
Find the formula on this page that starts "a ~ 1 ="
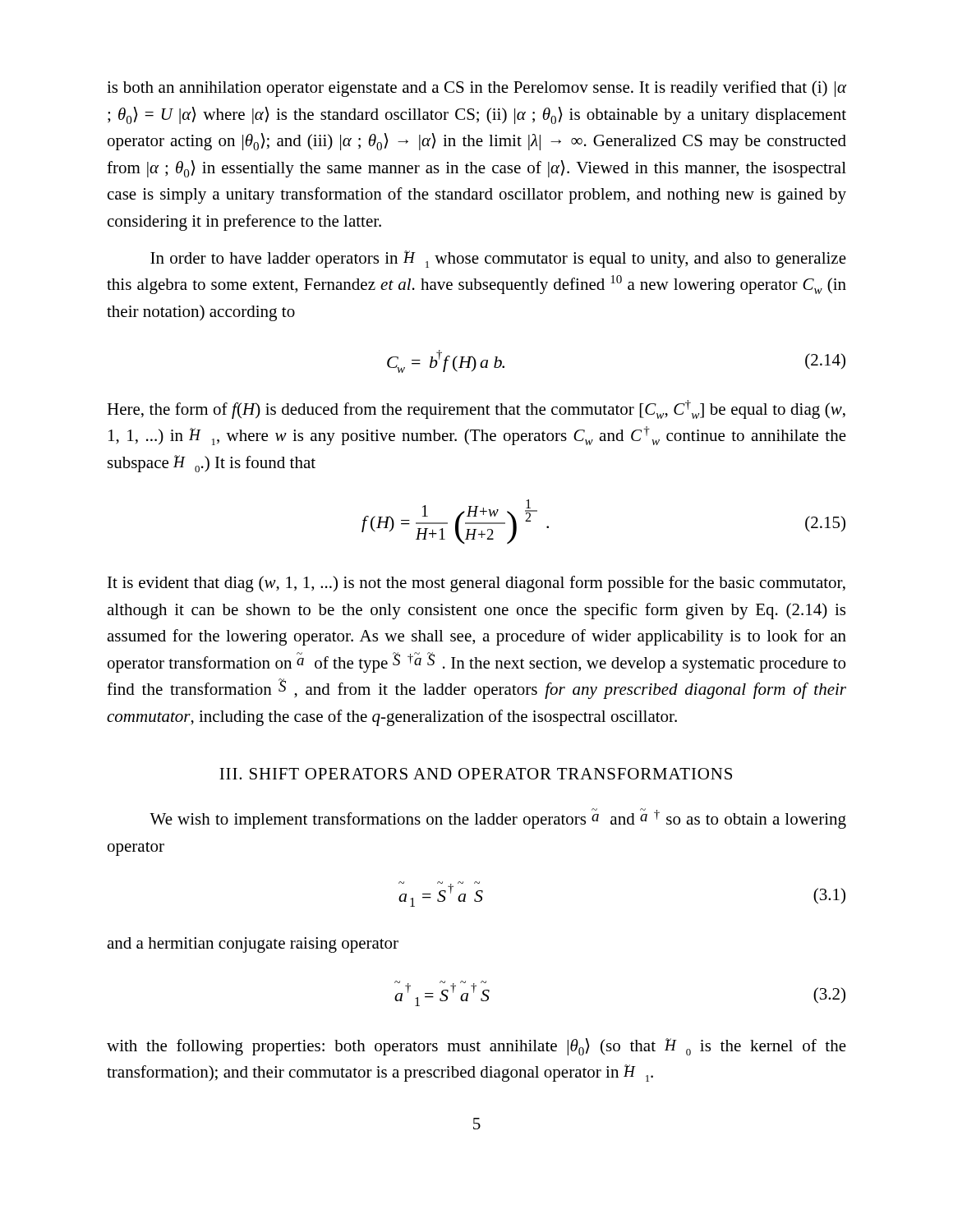[x=441, y=894]
